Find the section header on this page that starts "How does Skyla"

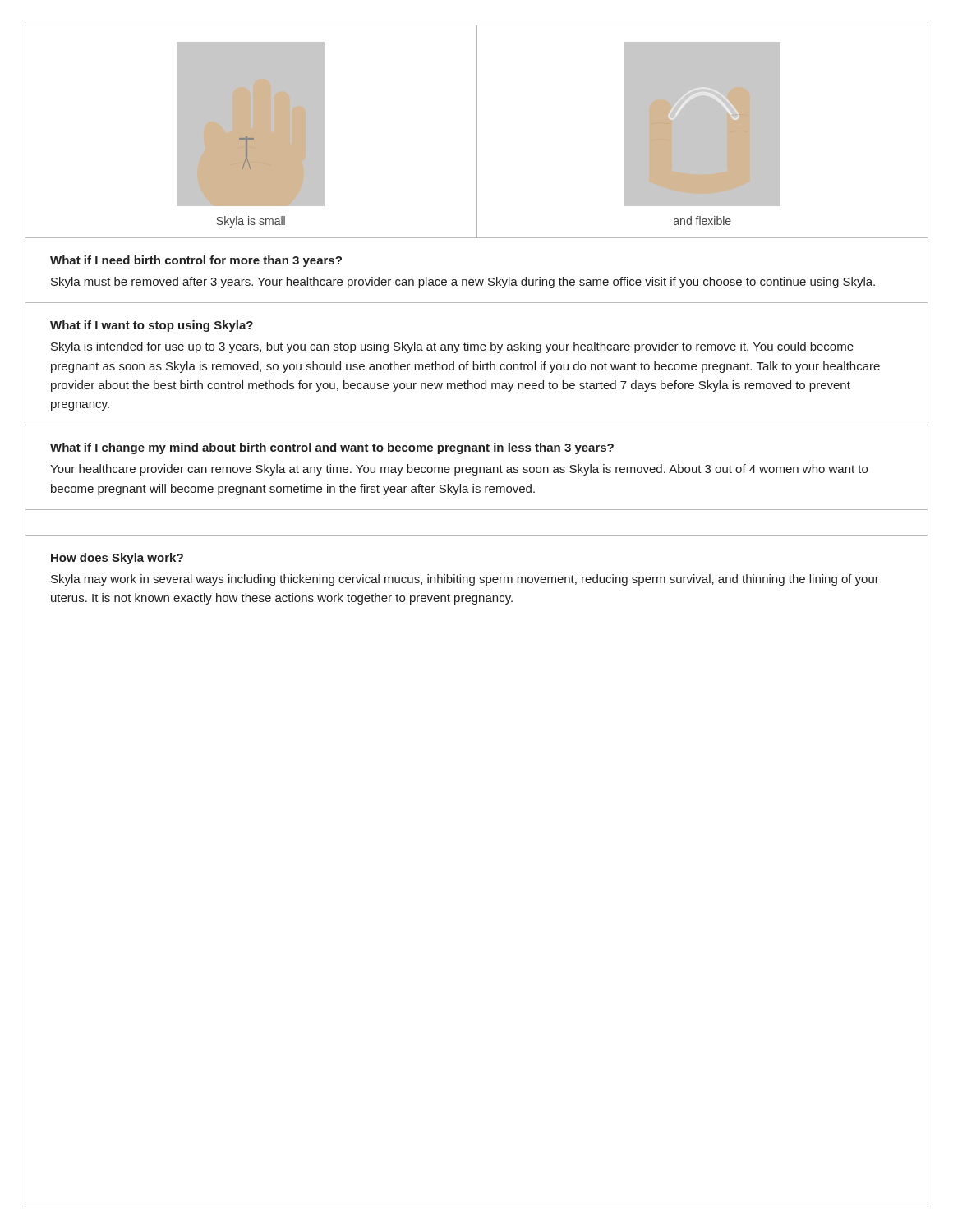tap(117, 557)
